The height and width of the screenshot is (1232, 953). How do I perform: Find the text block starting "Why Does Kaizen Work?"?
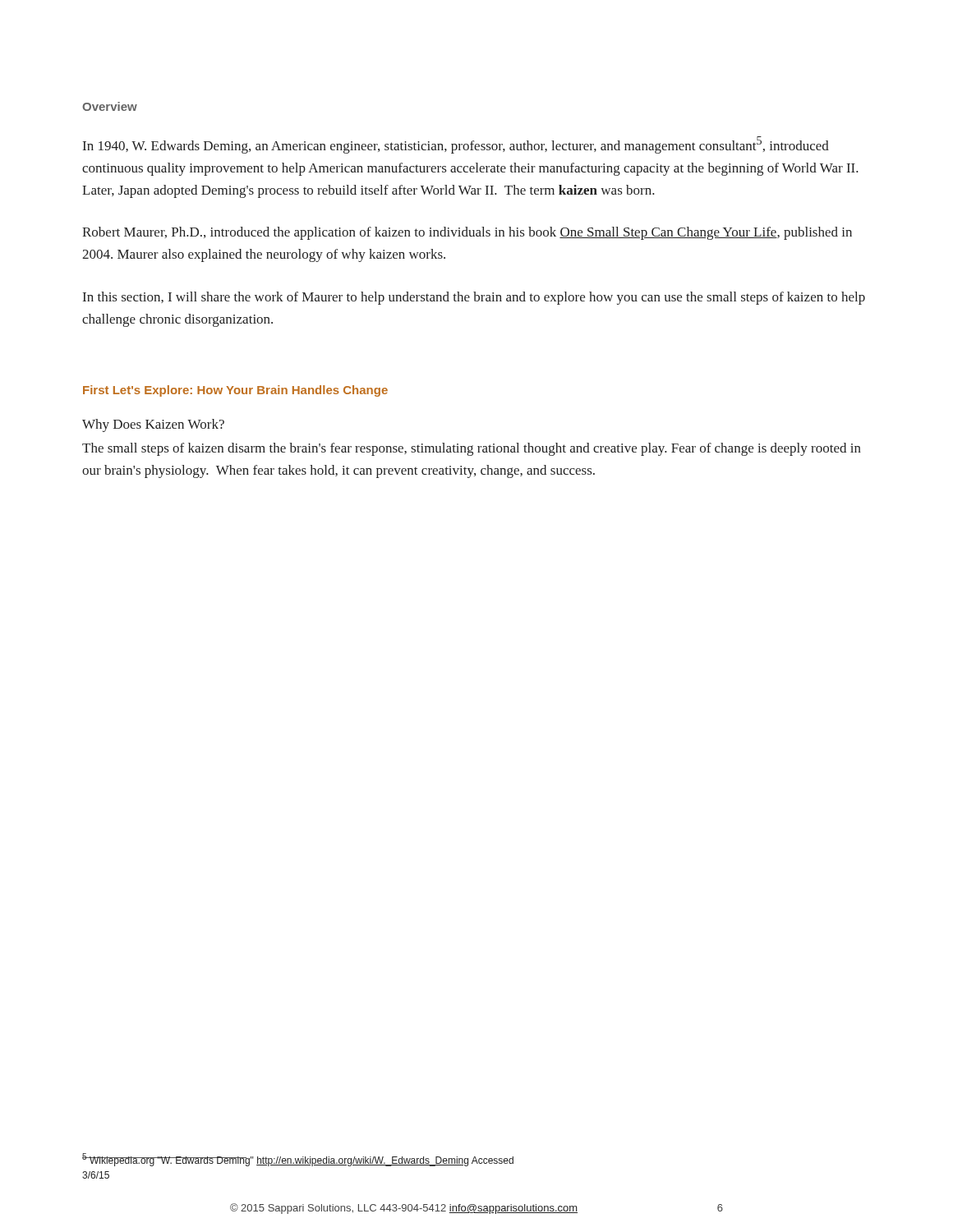(153, 424)
